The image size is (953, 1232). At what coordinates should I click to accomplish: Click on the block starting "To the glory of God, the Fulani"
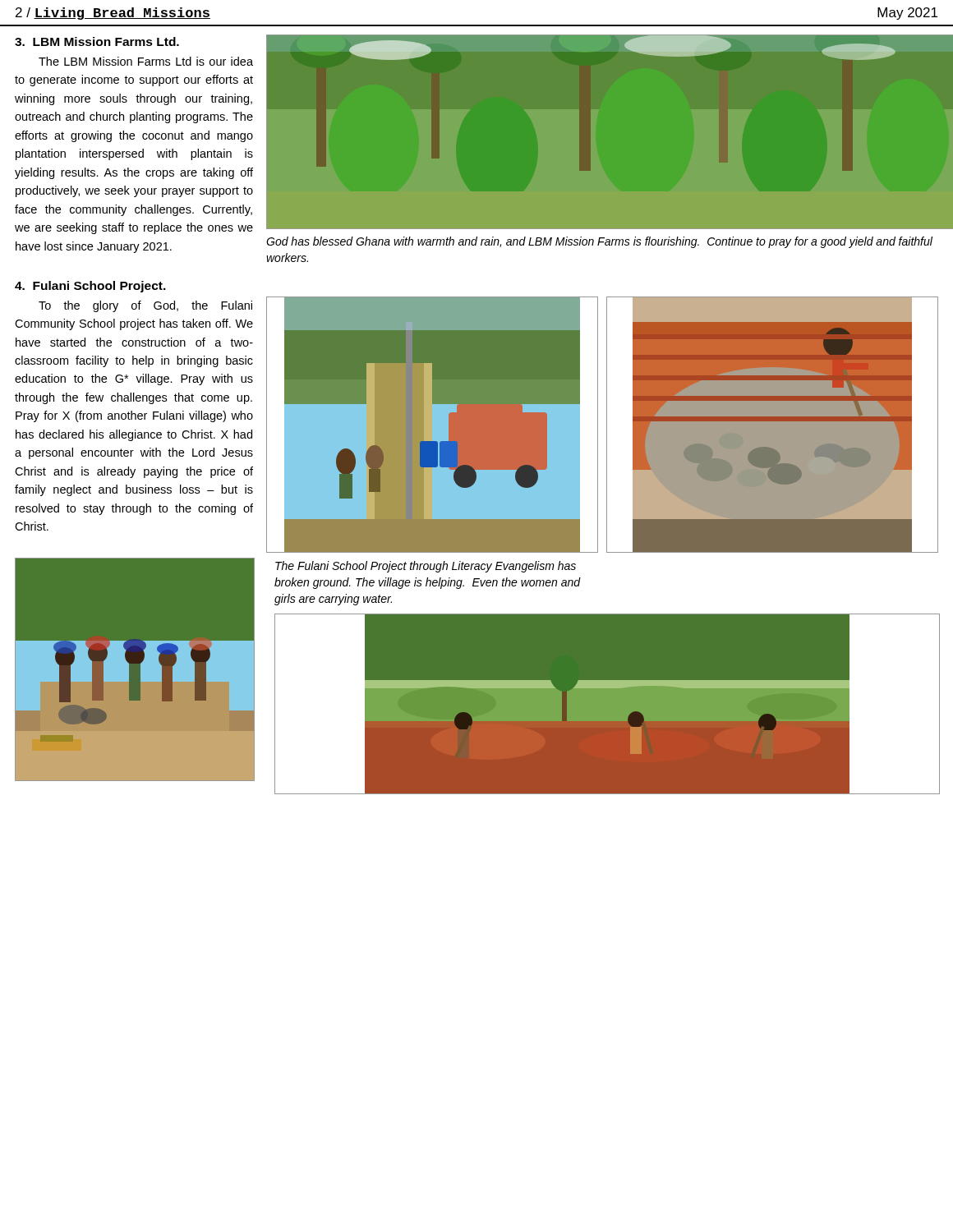point(134,416)
